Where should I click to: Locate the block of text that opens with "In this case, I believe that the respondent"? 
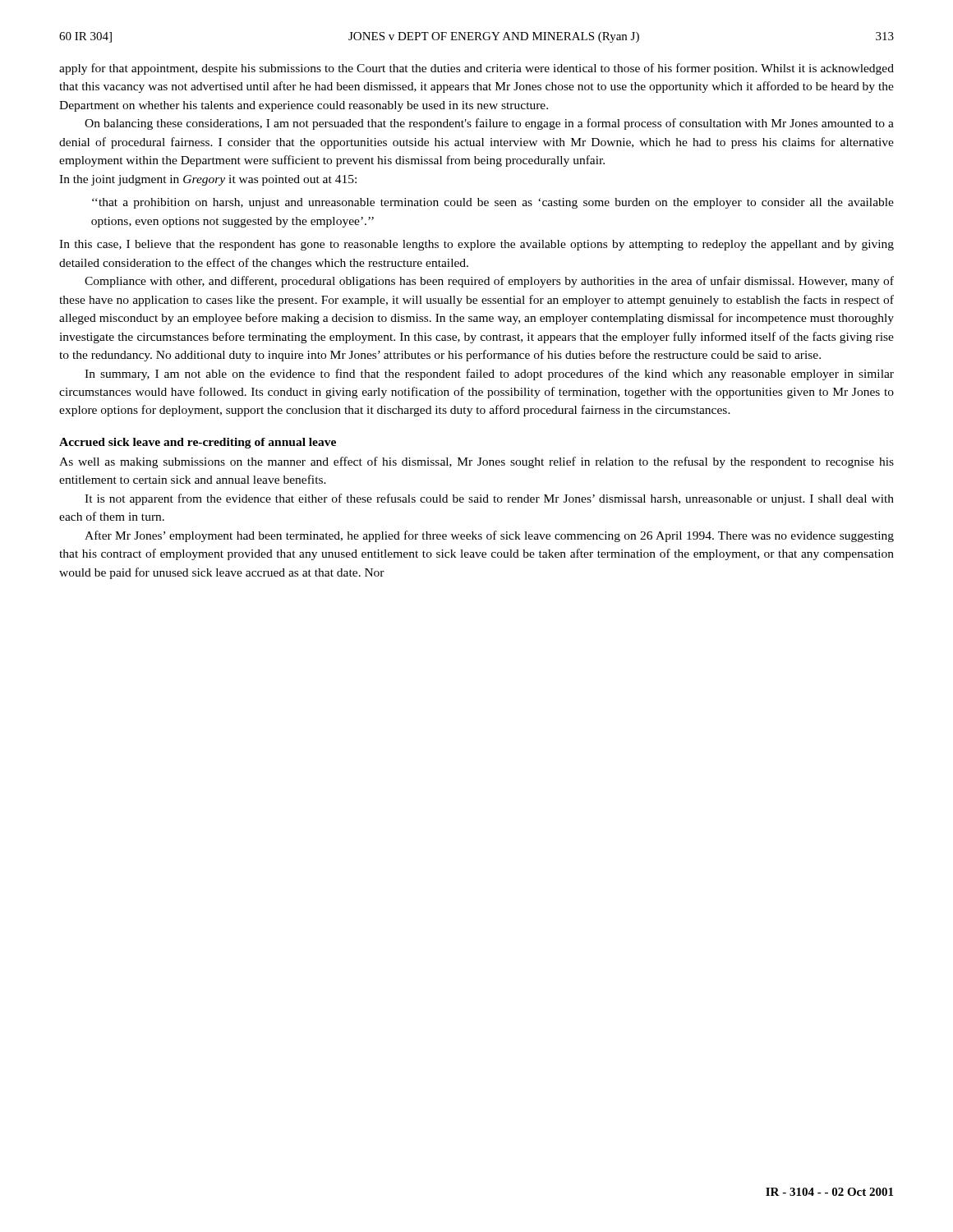point(476,327)
